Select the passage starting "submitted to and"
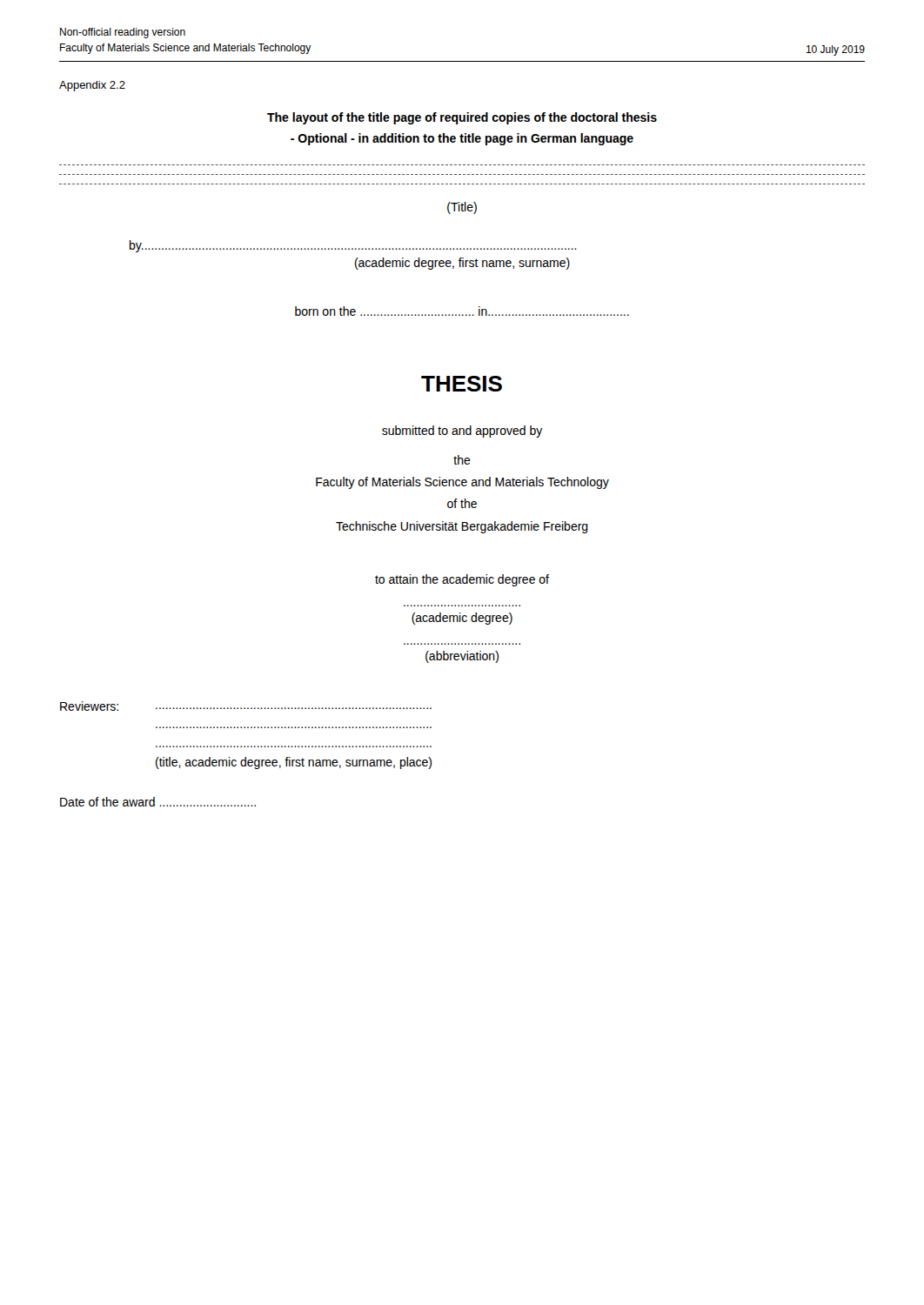 462,431
